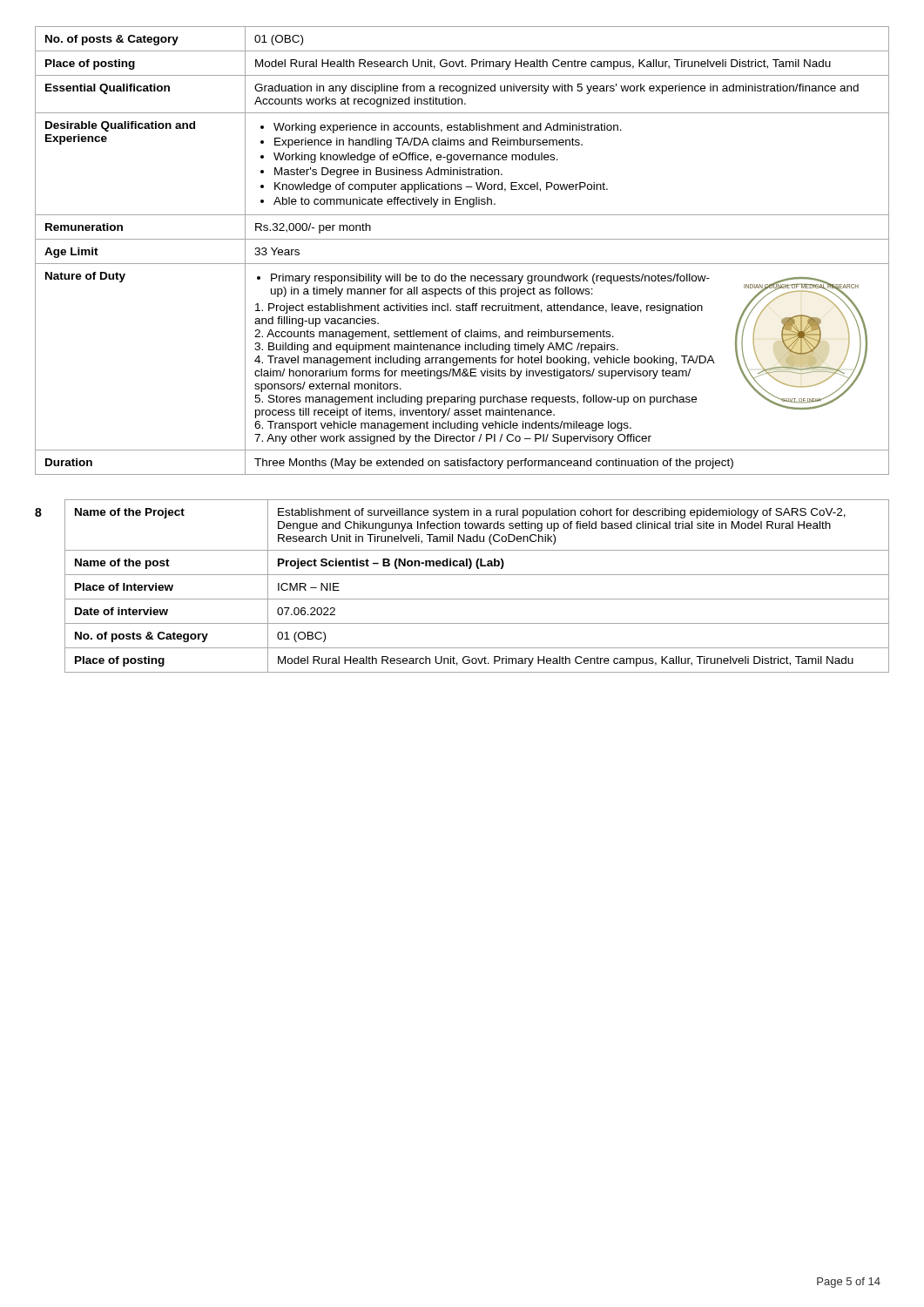Find the illustration
Screen dimensions: 1307x924
[806, 345]
